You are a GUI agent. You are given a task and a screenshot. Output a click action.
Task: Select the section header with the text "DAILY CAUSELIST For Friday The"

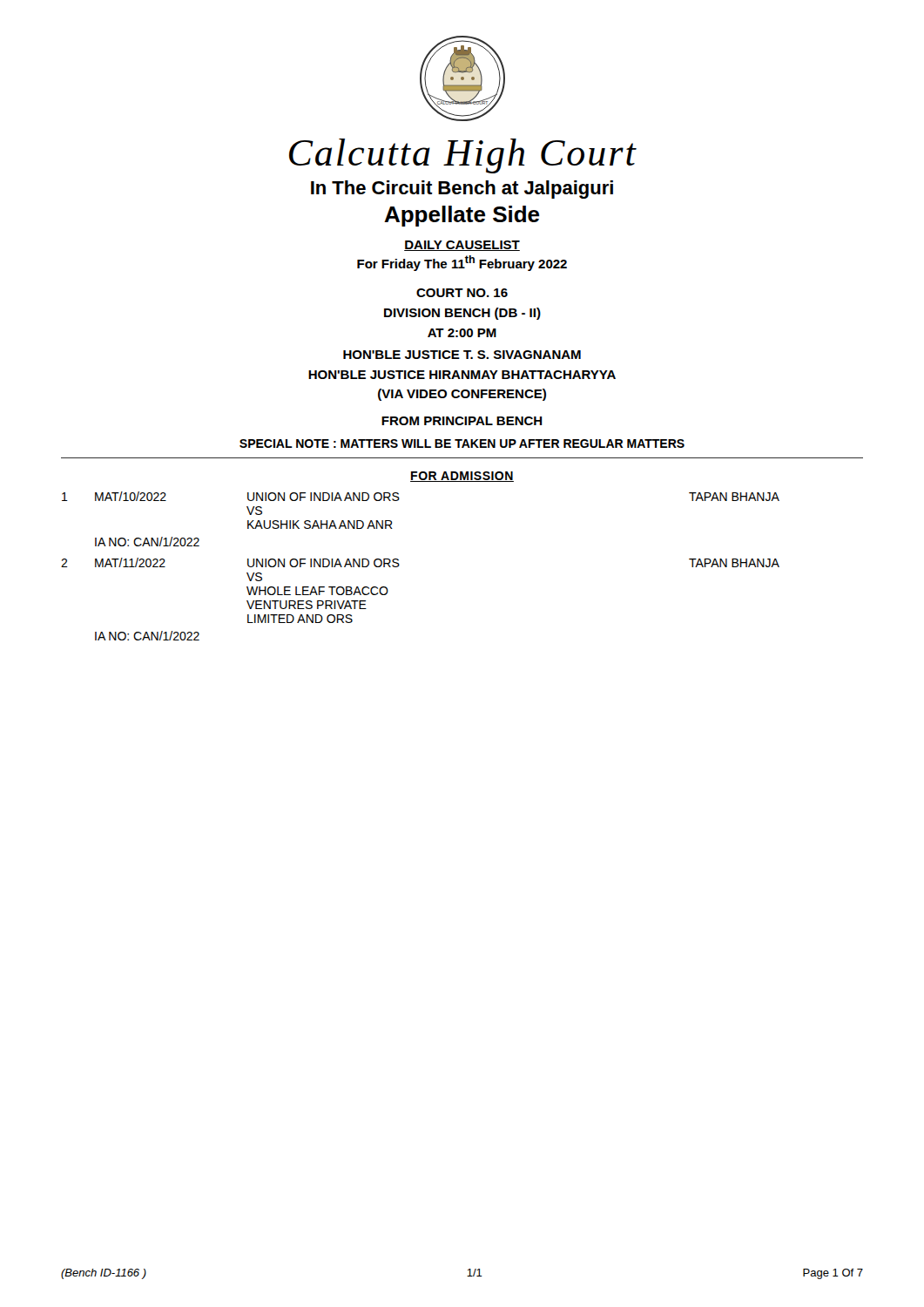tap(462, 254)
